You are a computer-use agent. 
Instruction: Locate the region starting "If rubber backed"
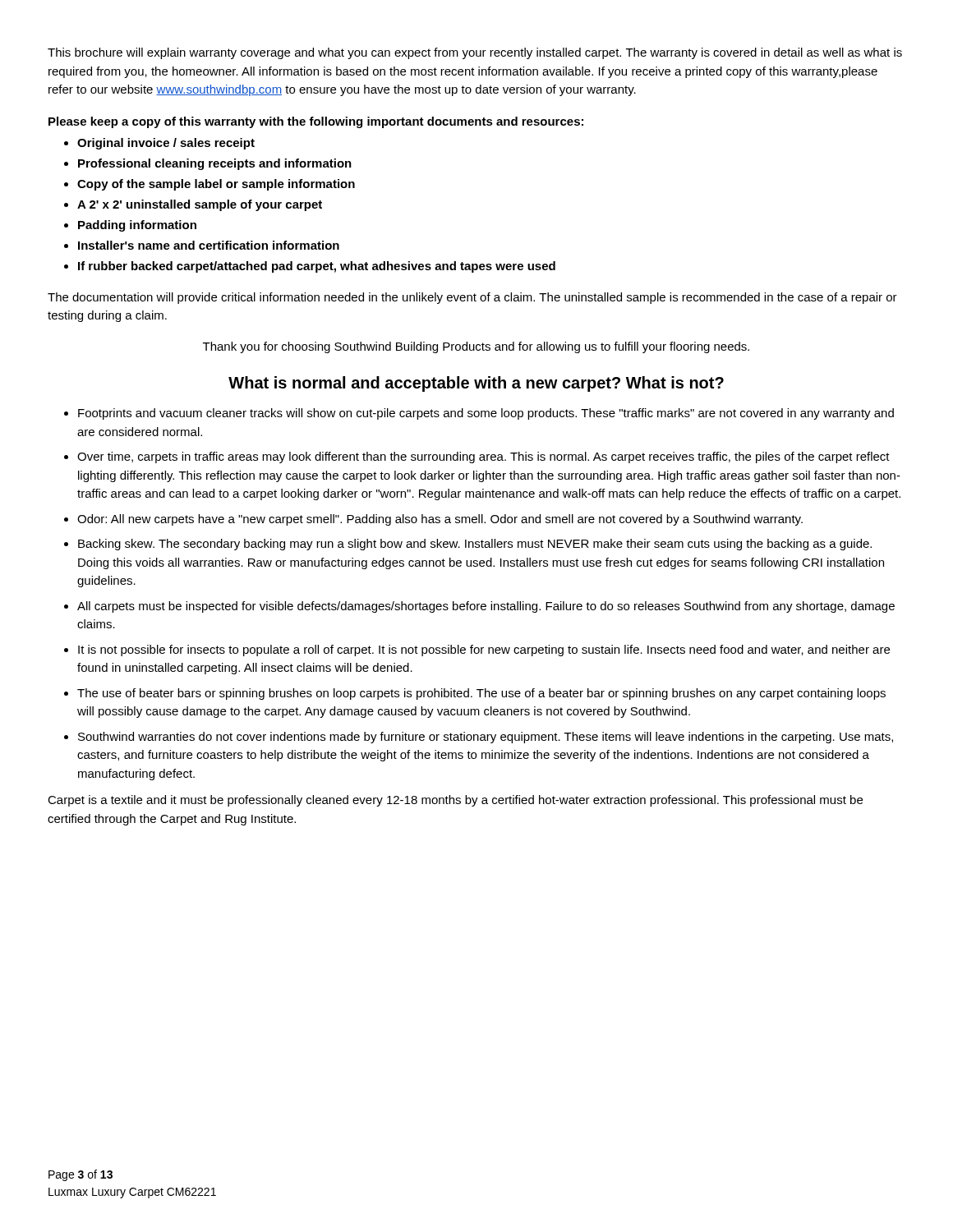[491, 266]
